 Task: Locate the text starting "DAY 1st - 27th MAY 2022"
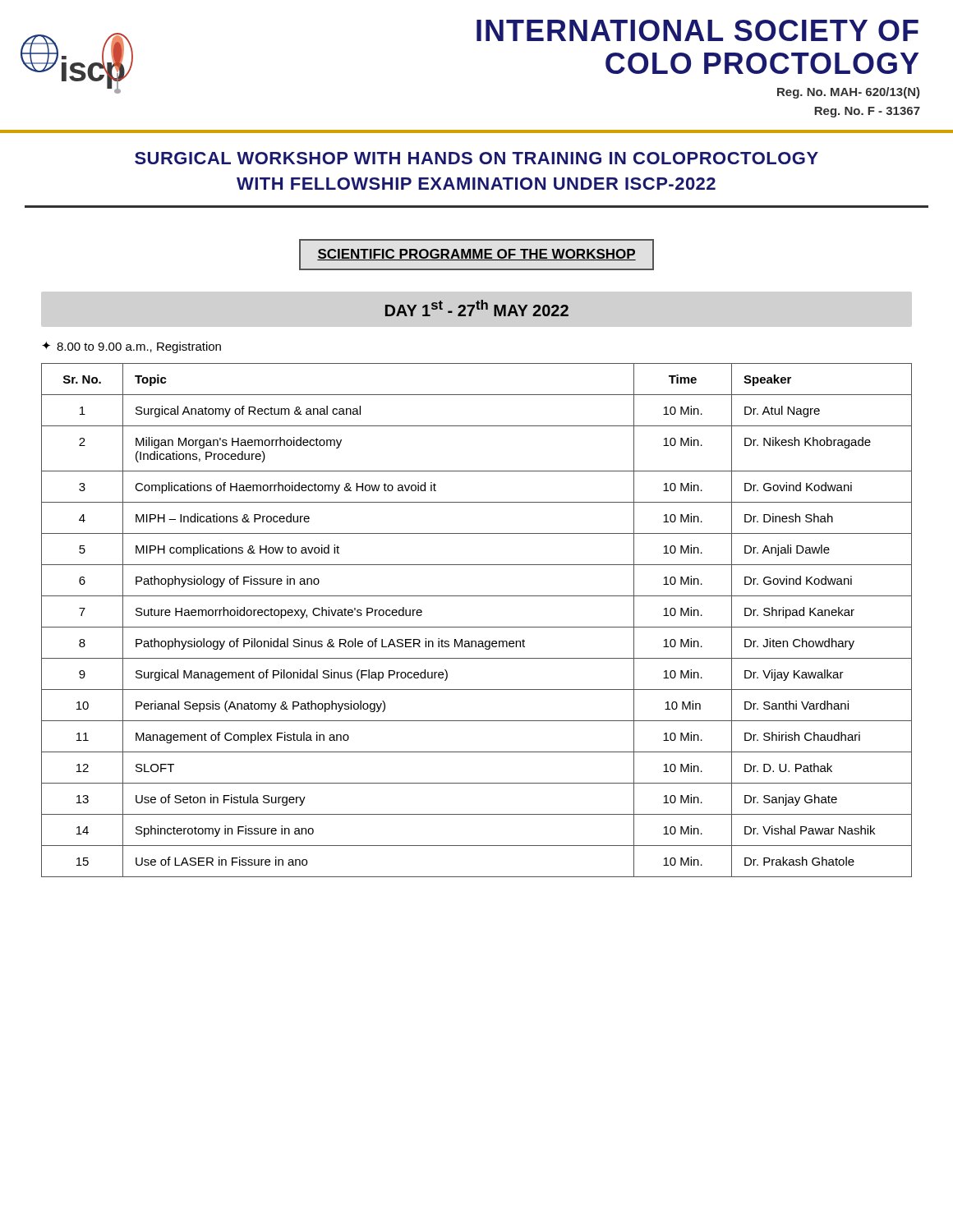click(476, 309)
